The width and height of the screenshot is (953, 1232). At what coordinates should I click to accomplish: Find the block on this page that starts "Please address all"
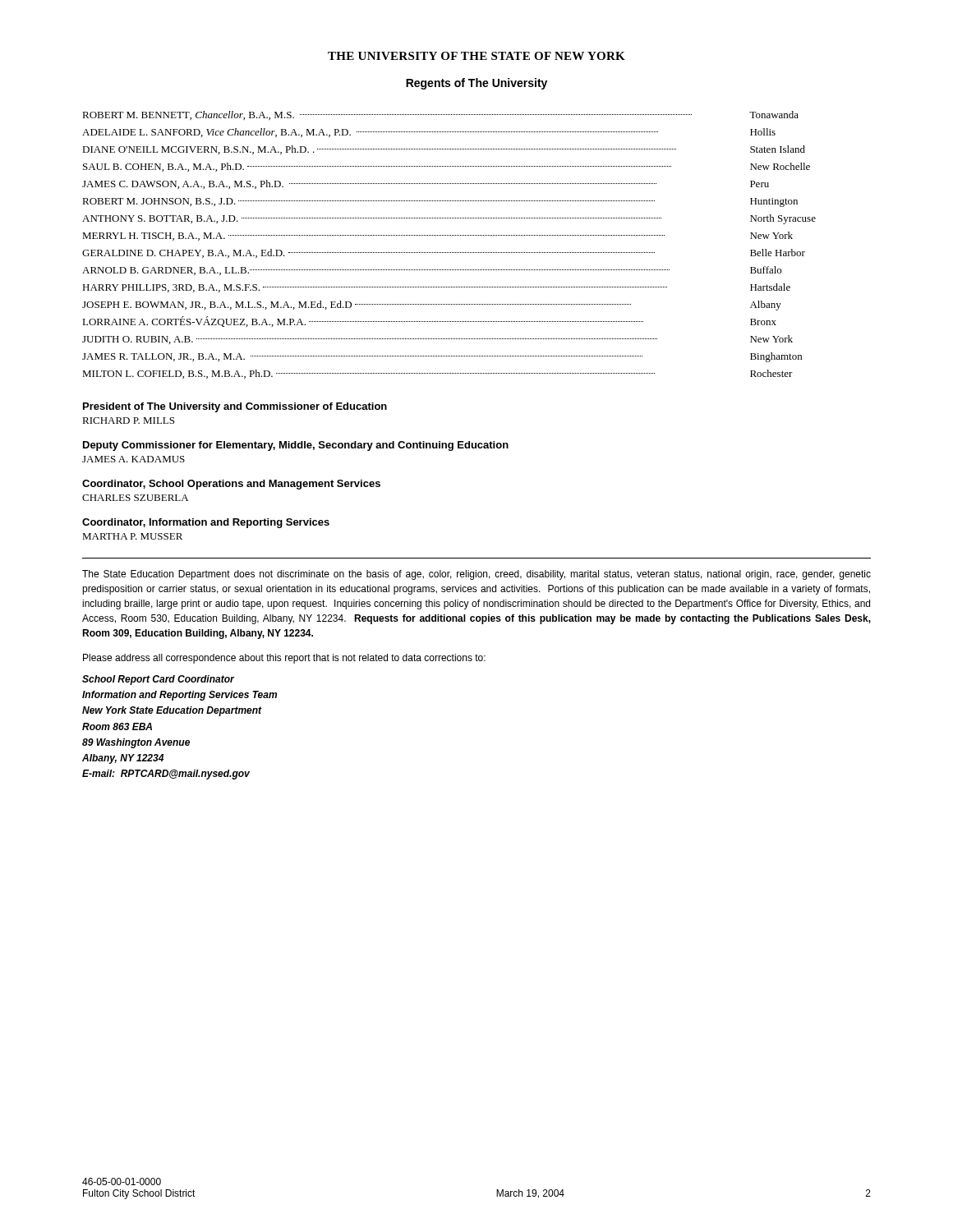[284, 658]
